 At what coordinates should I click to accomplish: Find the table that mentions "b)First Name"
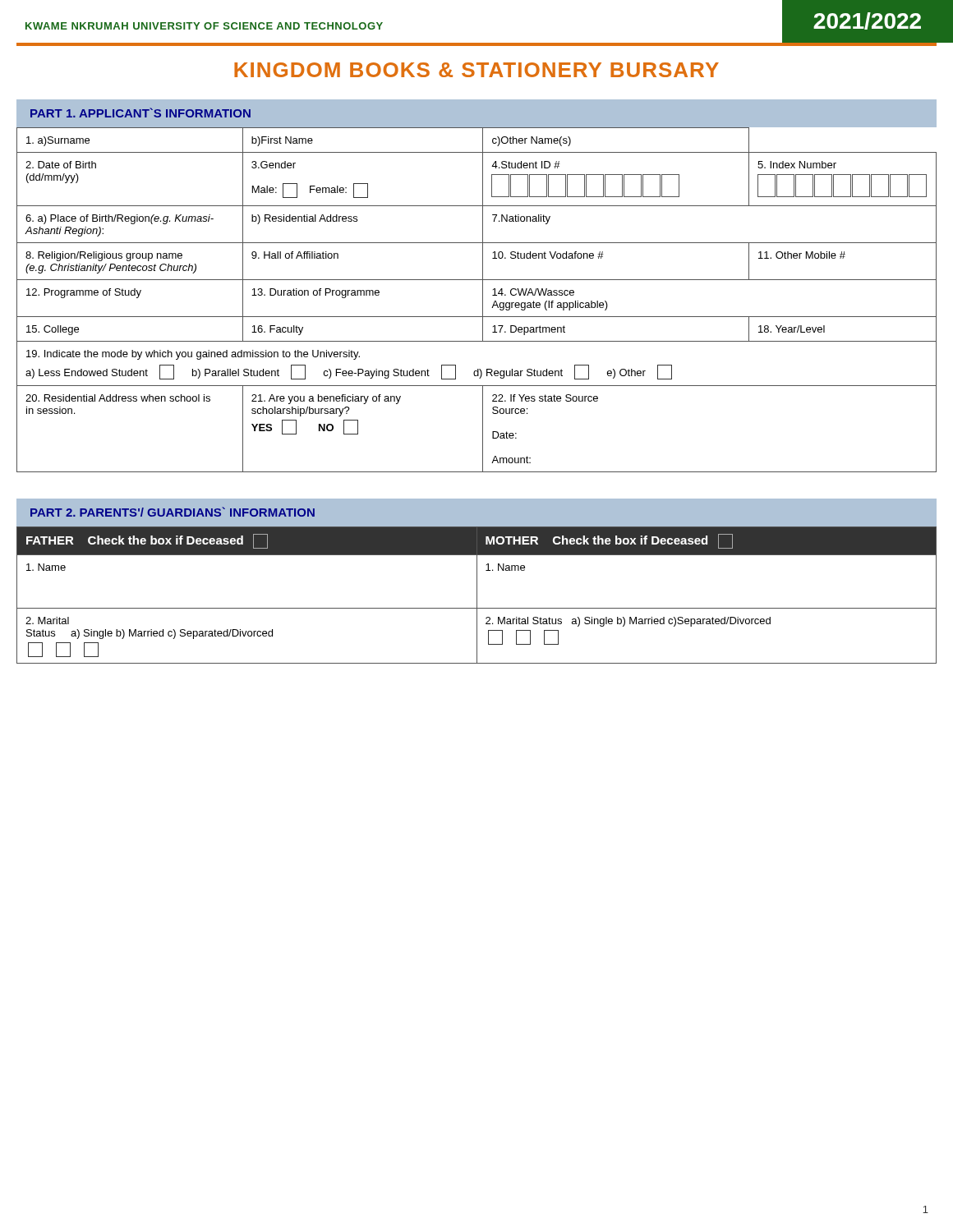click(476, 300)
